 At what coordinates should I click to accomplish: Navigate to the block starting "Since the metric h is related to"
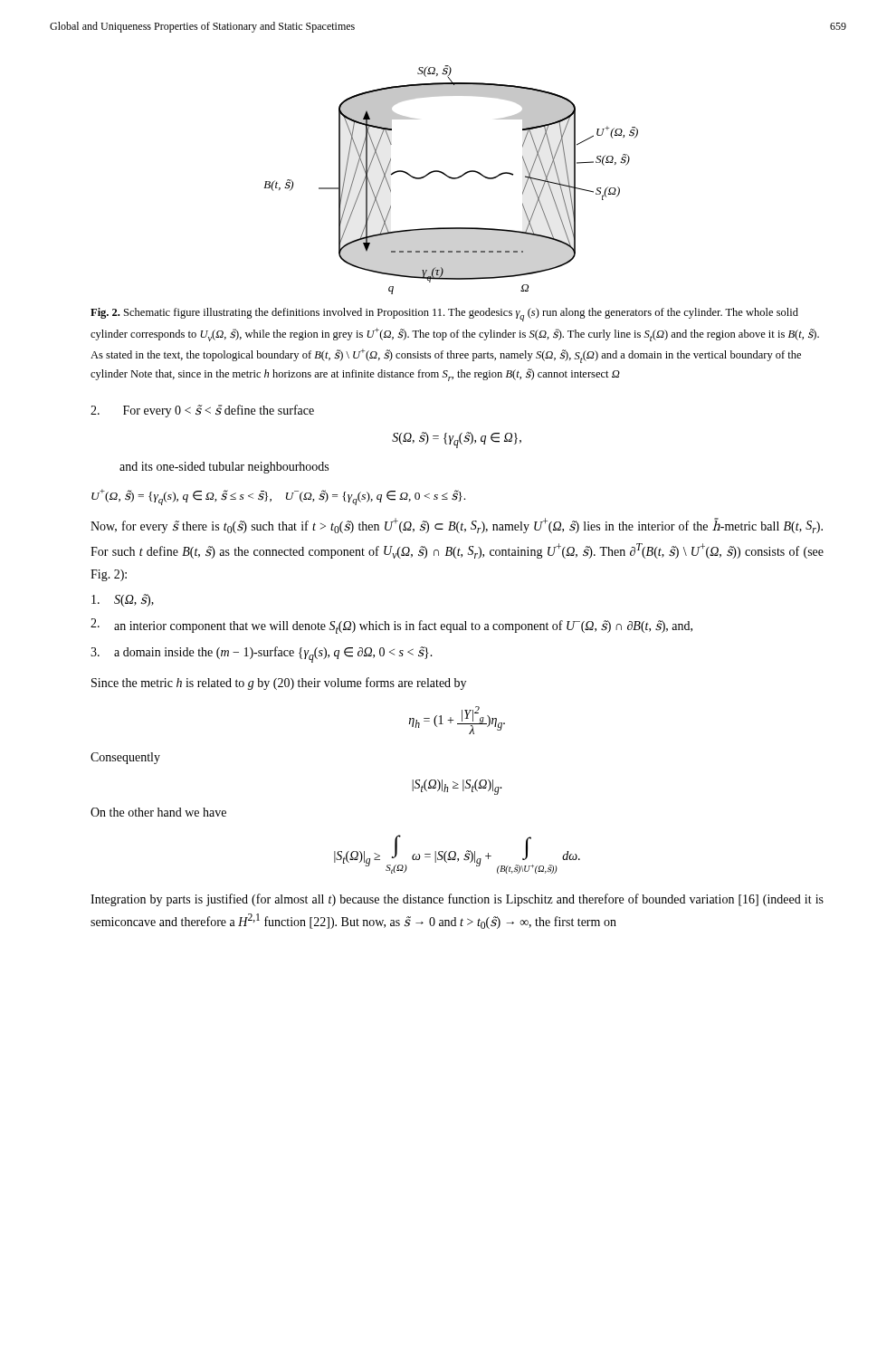pyautogui.click(x=279, y=683)
